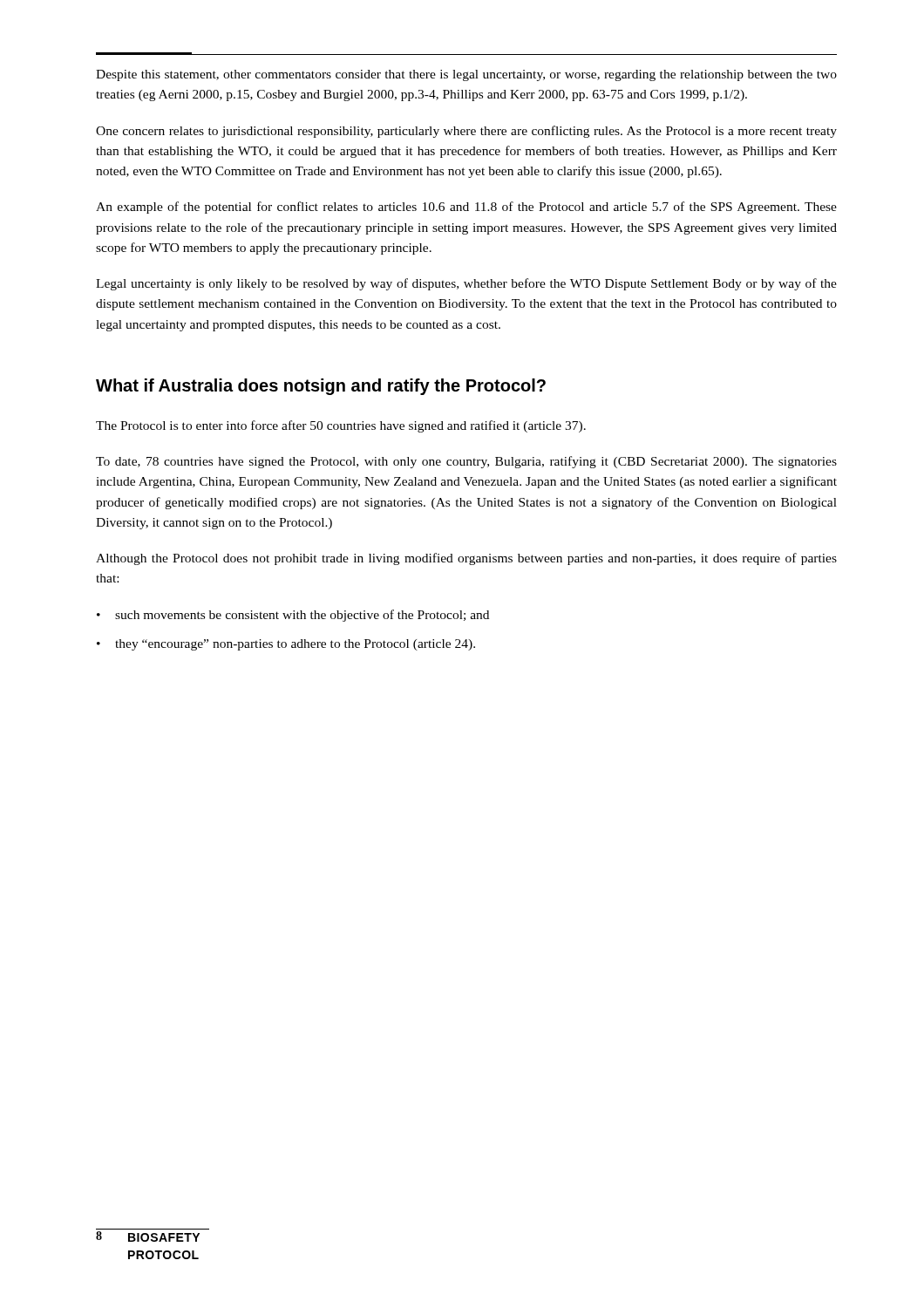This screenshot has width=924, height=1308.
Task: Locate the block of text that opens with "To date, 78 countries have signed"
Action: pos(466,491)
